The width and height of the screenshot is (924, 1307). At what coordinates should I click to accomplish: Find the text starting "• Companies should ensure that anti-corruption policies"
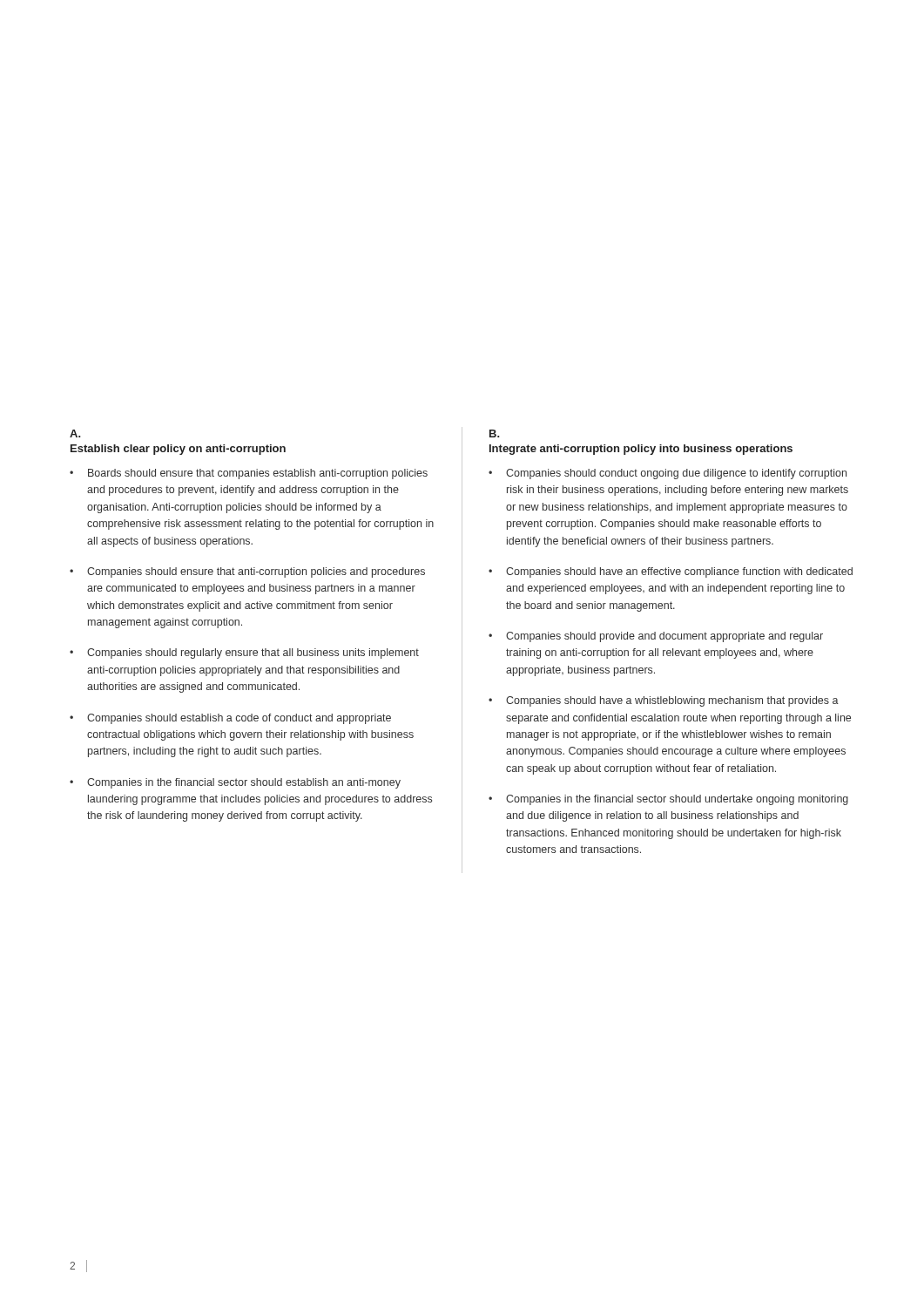[x=253, y=597]
